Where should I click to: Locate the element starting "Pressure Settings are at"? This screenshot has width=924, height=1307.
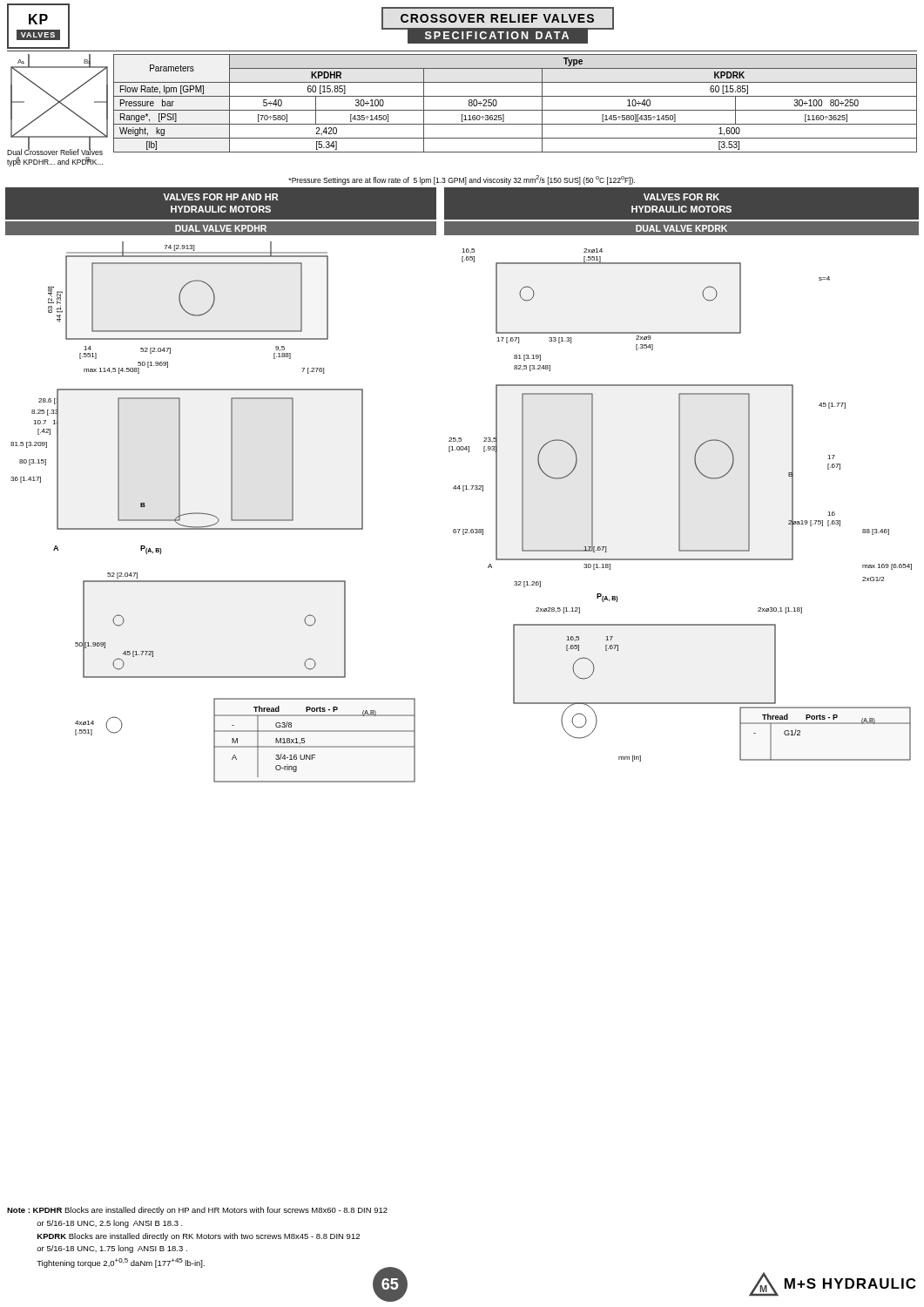(x=462, y=179)
